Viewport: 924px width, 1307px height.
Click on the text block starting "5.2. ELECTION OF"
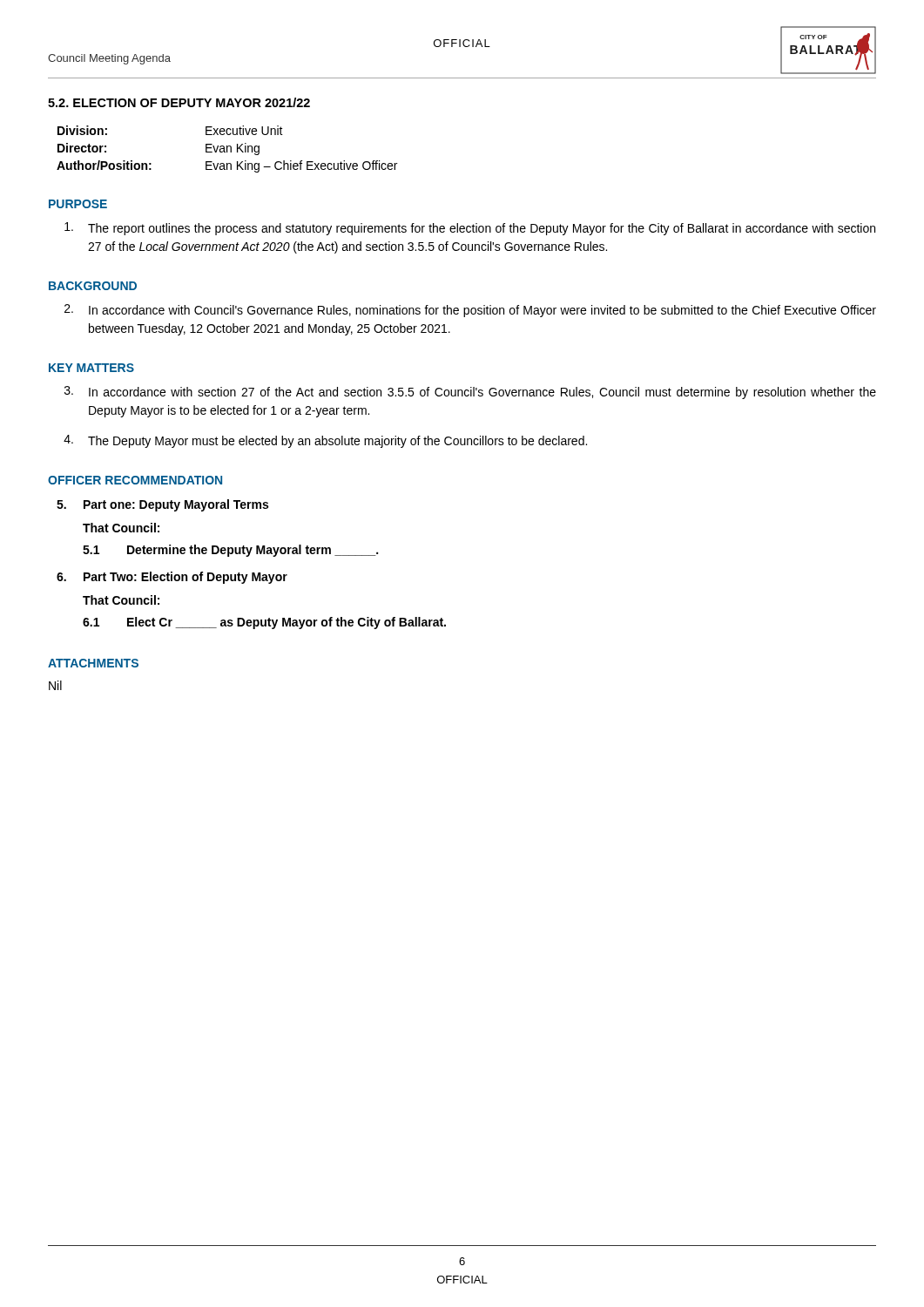coord(179,103)
